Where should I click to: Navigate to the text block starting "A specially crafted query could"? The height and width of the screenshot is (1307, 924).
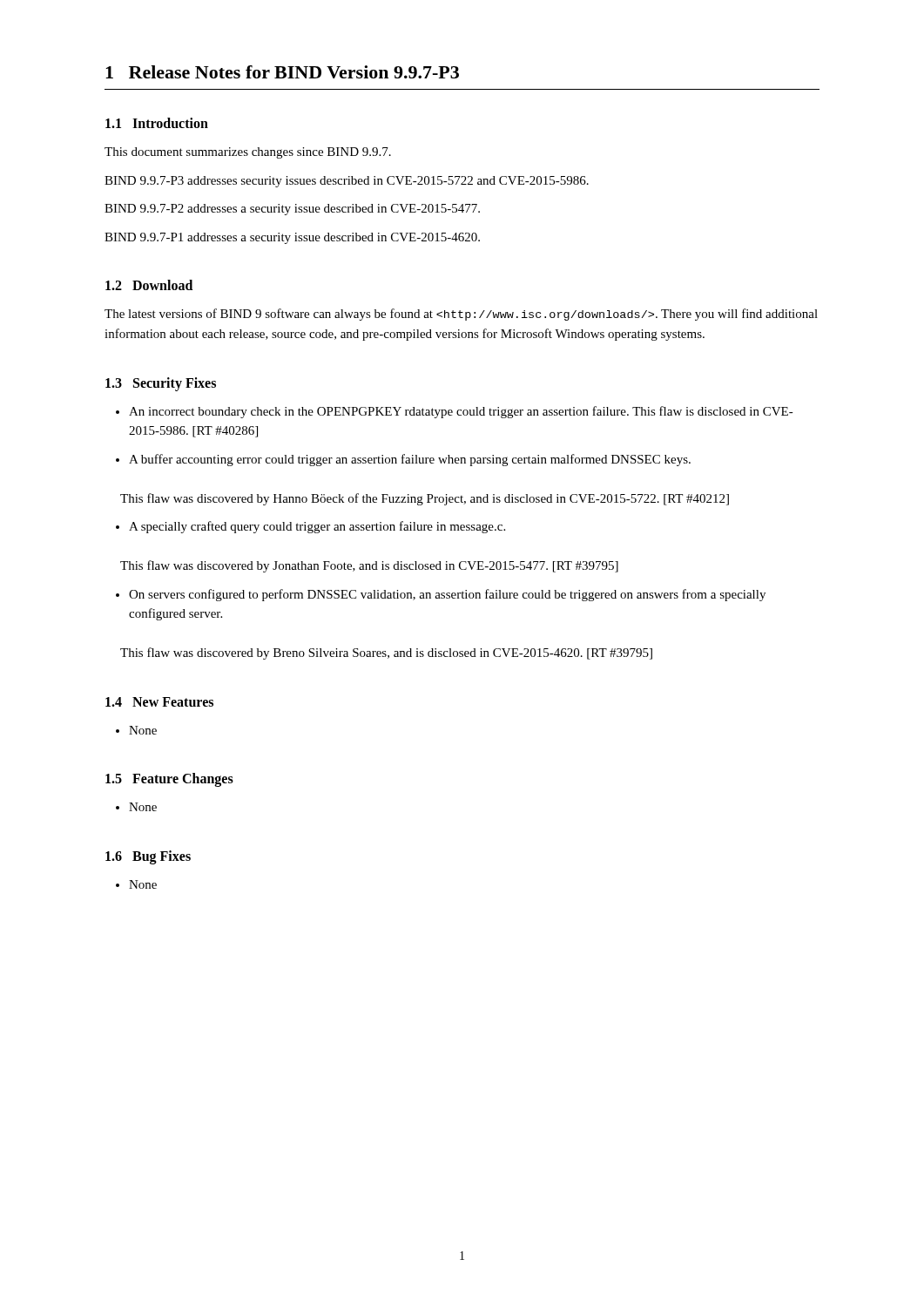[310, 527]
